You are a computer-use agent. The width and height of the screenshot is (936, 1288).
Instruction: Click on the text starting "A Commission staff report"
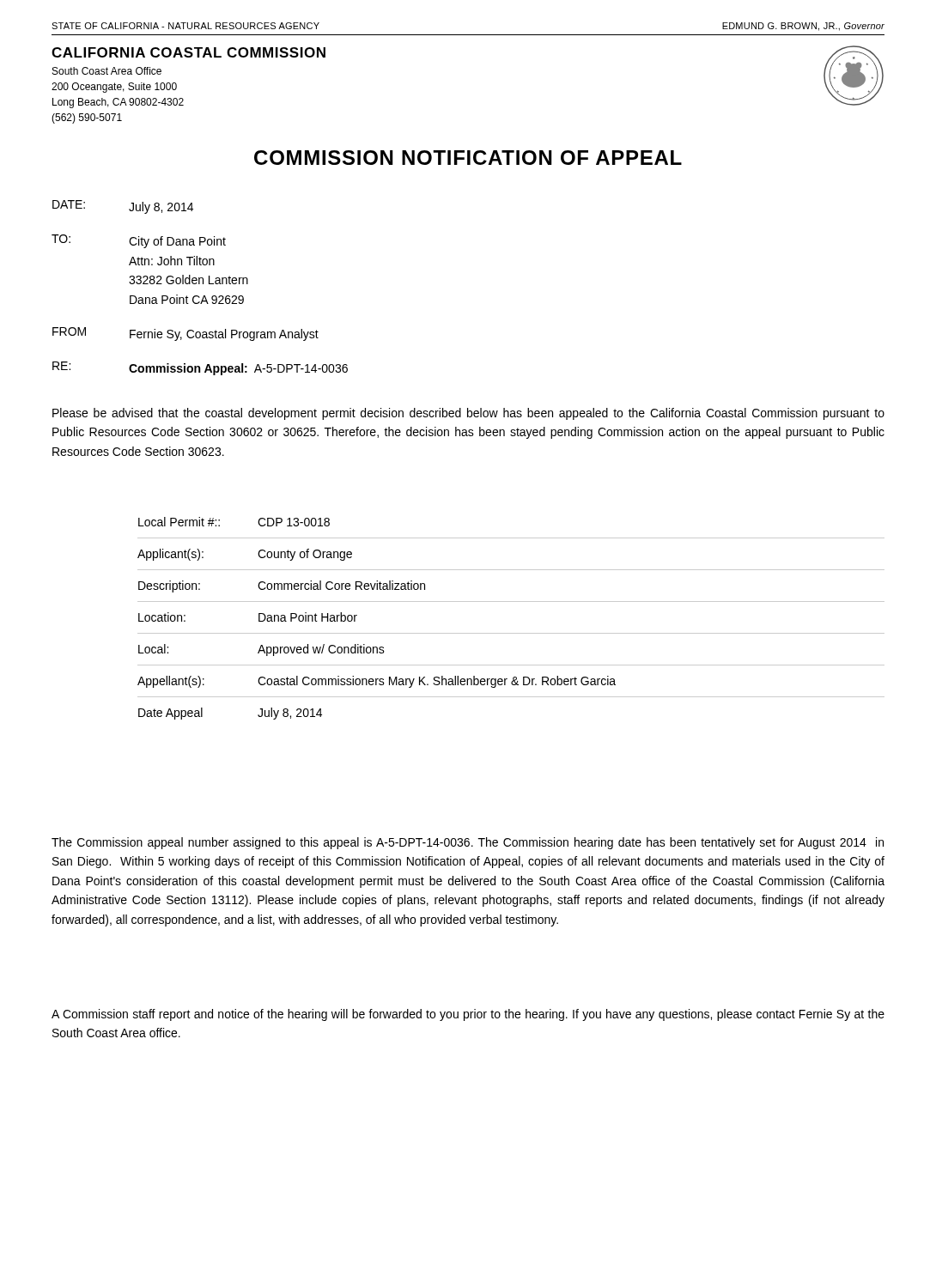pos(468,1024)
